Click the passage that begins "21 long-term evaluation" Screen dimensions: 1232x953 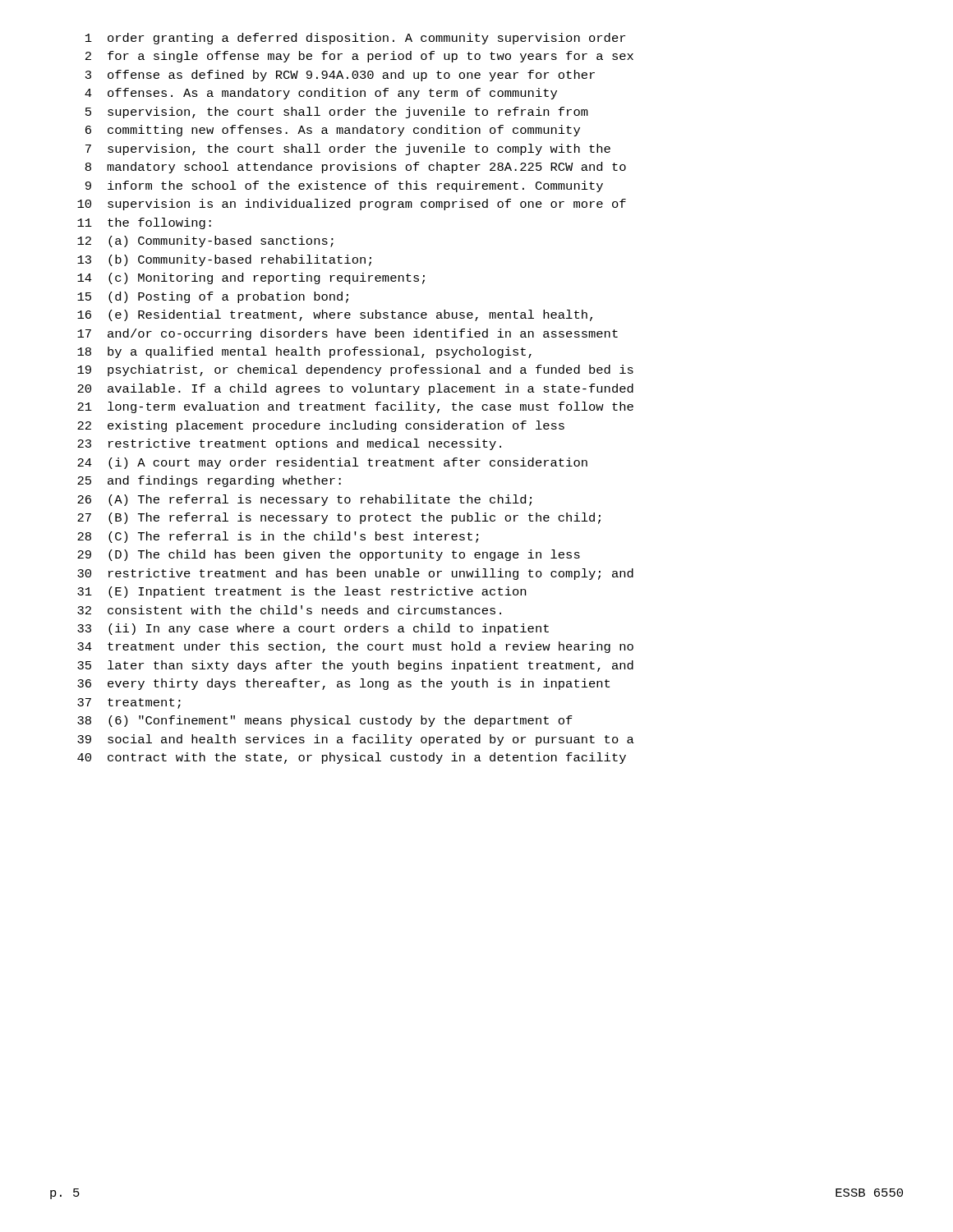coord(476,408)
